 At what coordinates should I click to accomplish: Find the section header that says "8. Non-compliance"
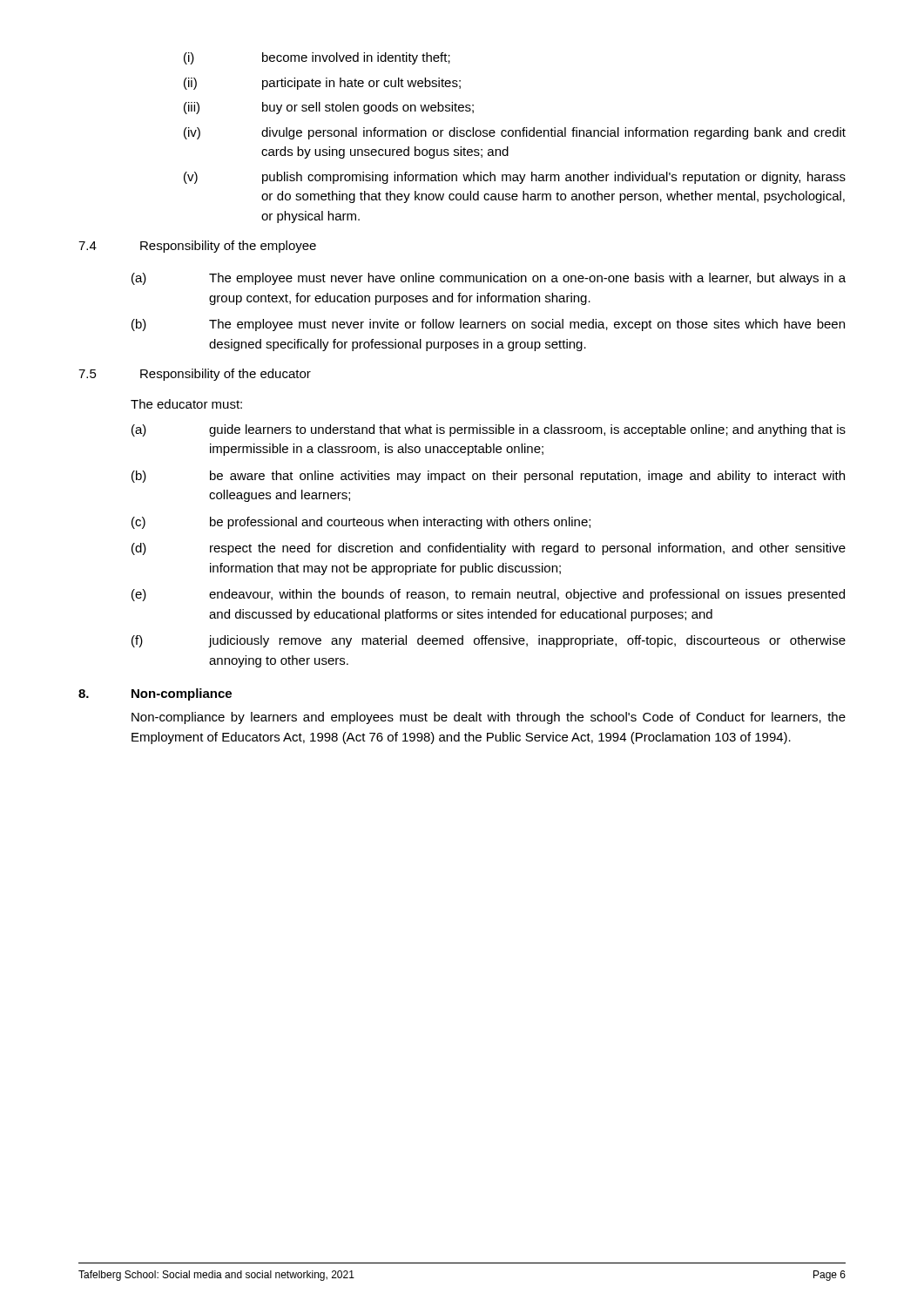pos(155,693)
